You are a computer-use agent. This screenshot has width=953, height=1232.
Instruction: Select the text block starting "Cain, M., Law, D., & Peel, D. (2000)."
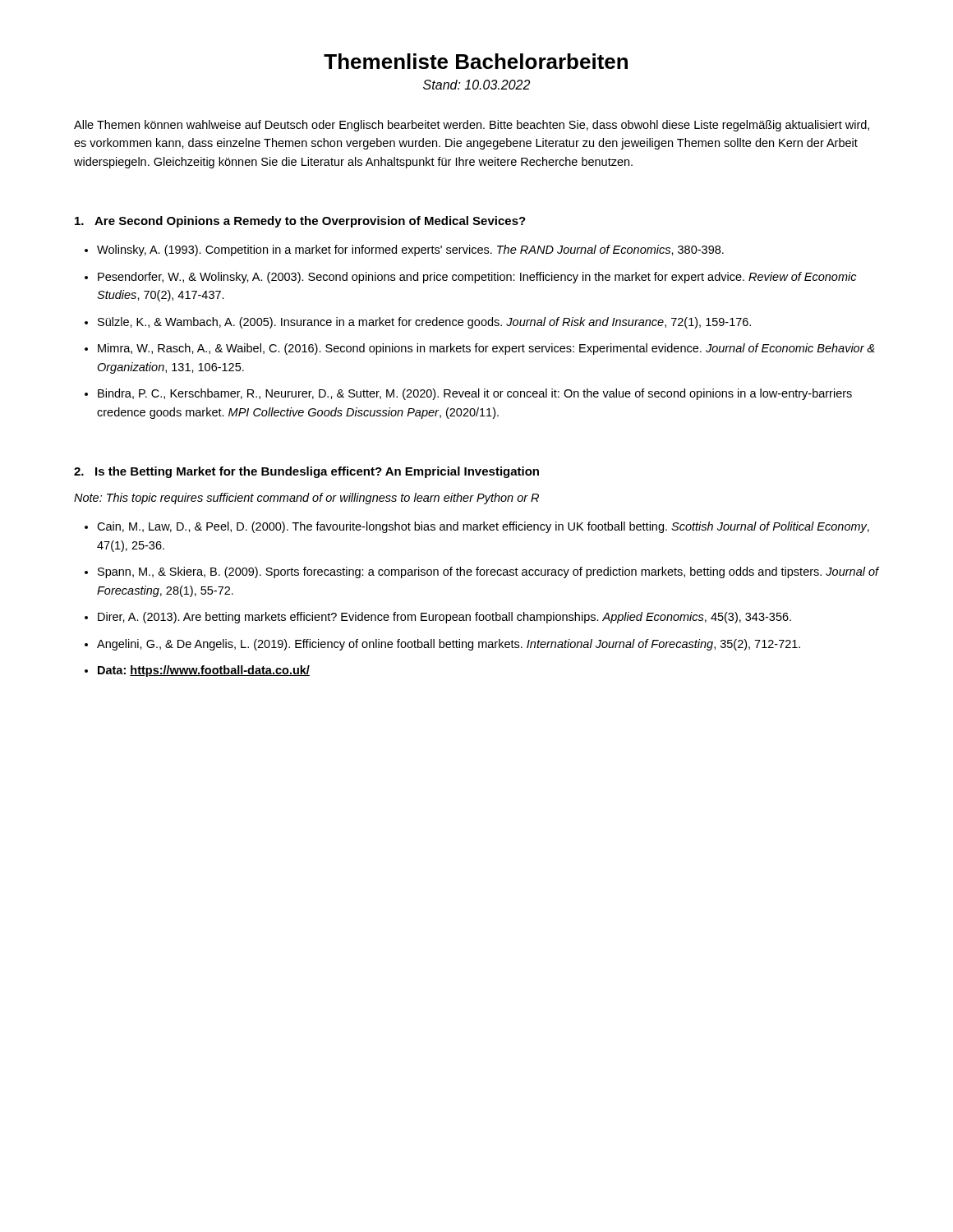pyautogui.click(x=483, y=536)
